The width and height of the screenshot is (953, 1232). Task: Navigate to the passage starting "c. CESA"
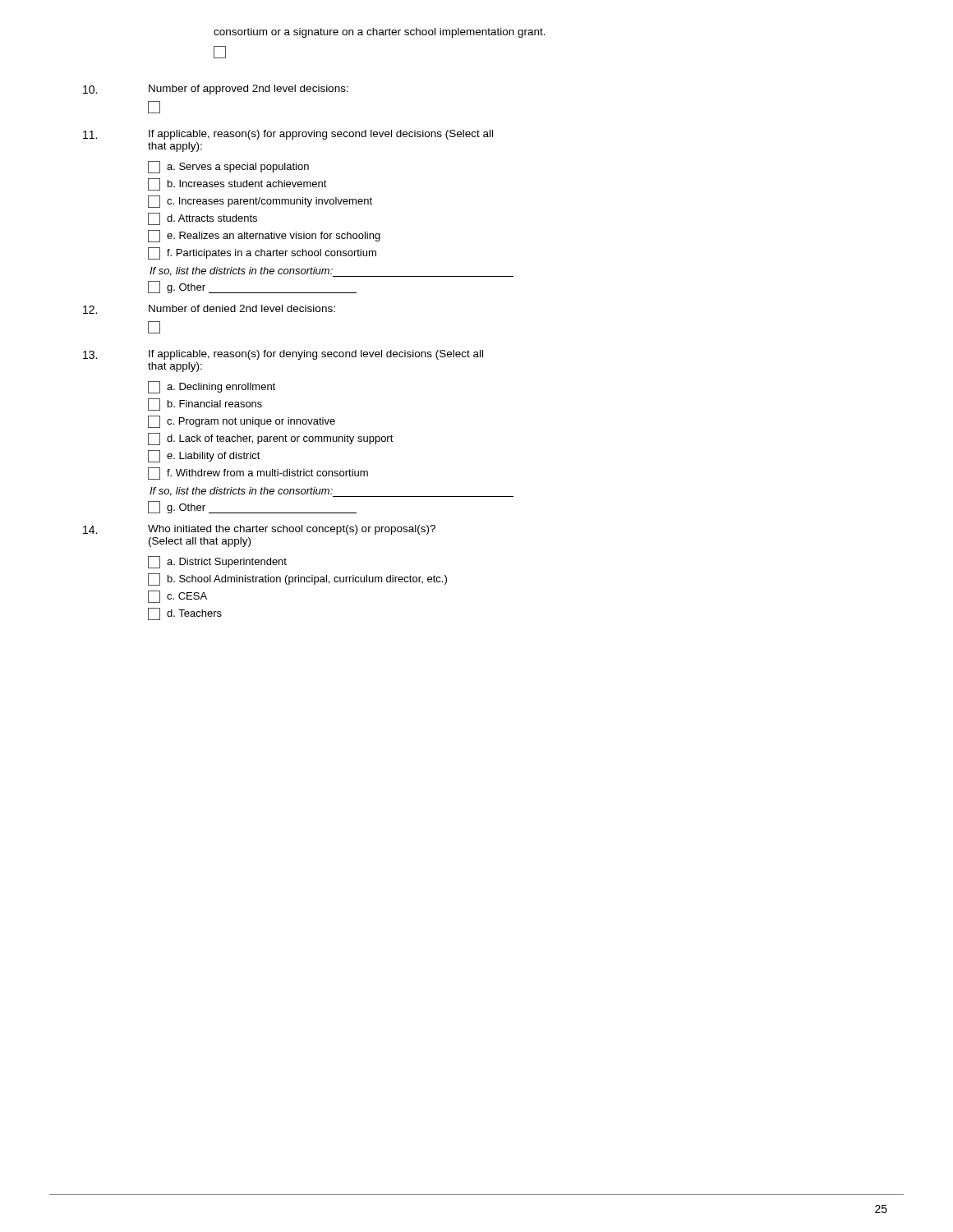point(177,596)
